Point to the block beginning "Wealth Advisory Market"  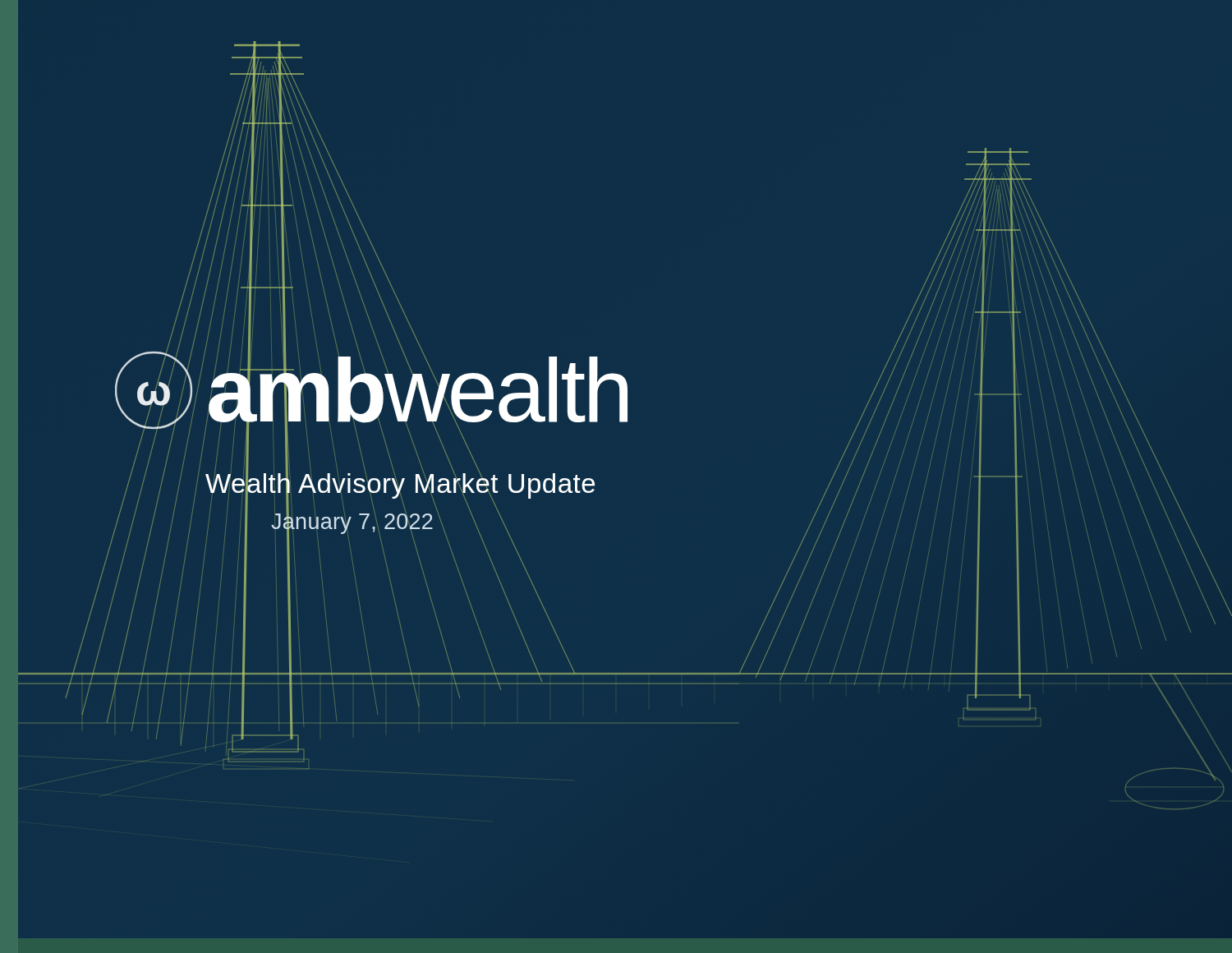tap(401, 484)
